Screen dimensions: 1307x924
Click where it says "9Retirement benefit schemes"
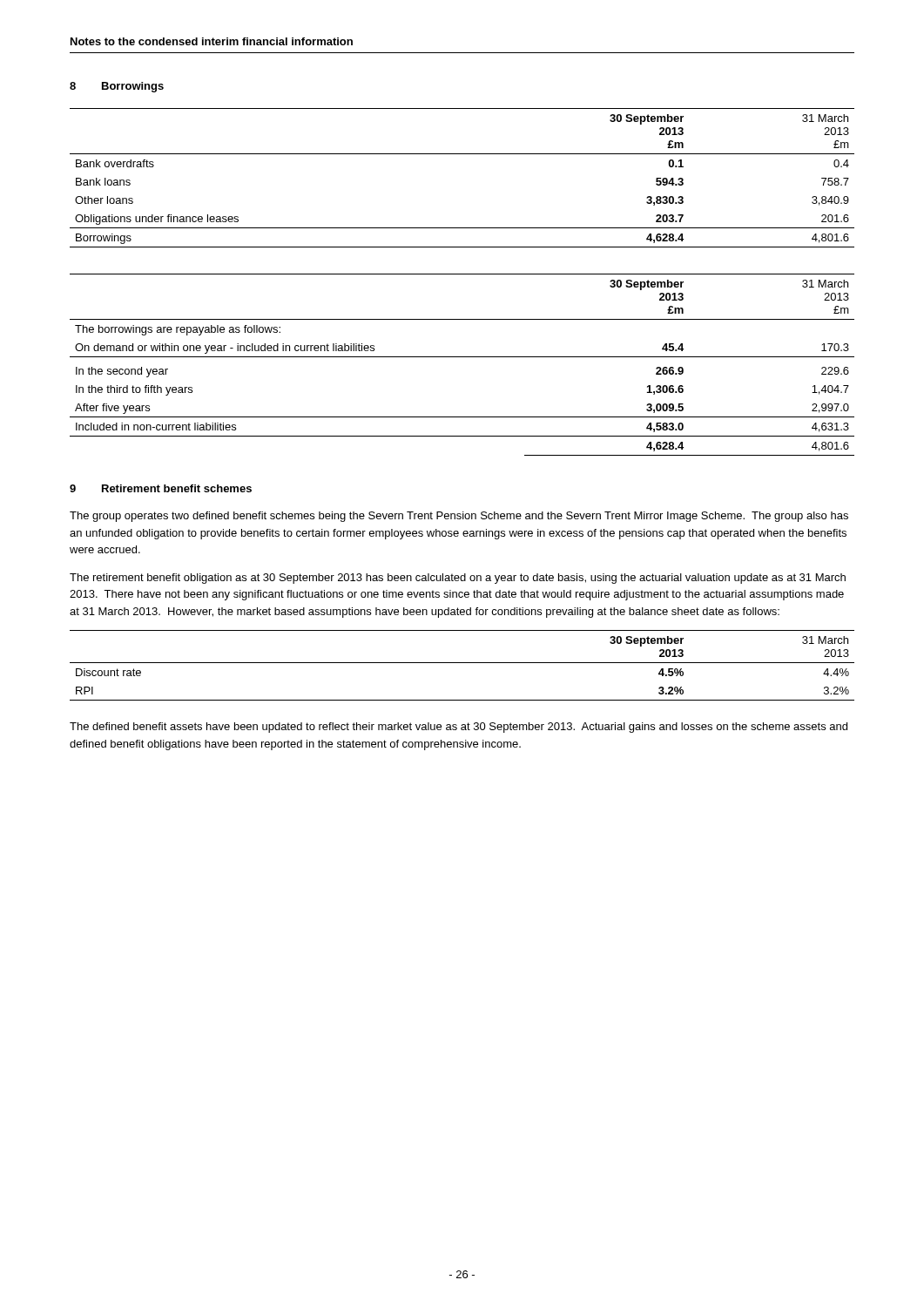click(161, 488)
